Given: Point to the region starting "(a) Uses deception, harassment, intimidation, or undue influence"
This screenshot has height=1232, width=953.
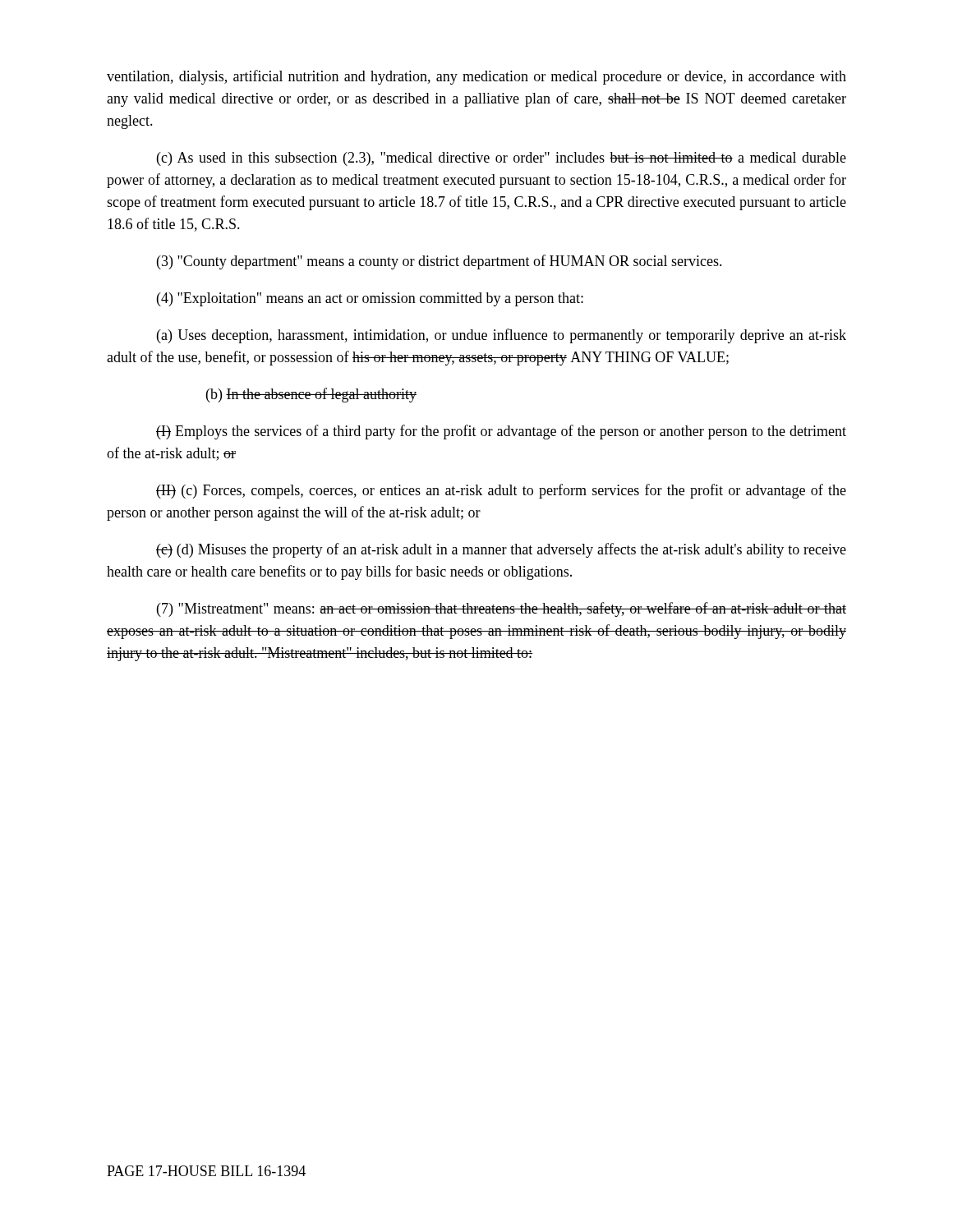Looking at the screenshot, I should (476, 346).
